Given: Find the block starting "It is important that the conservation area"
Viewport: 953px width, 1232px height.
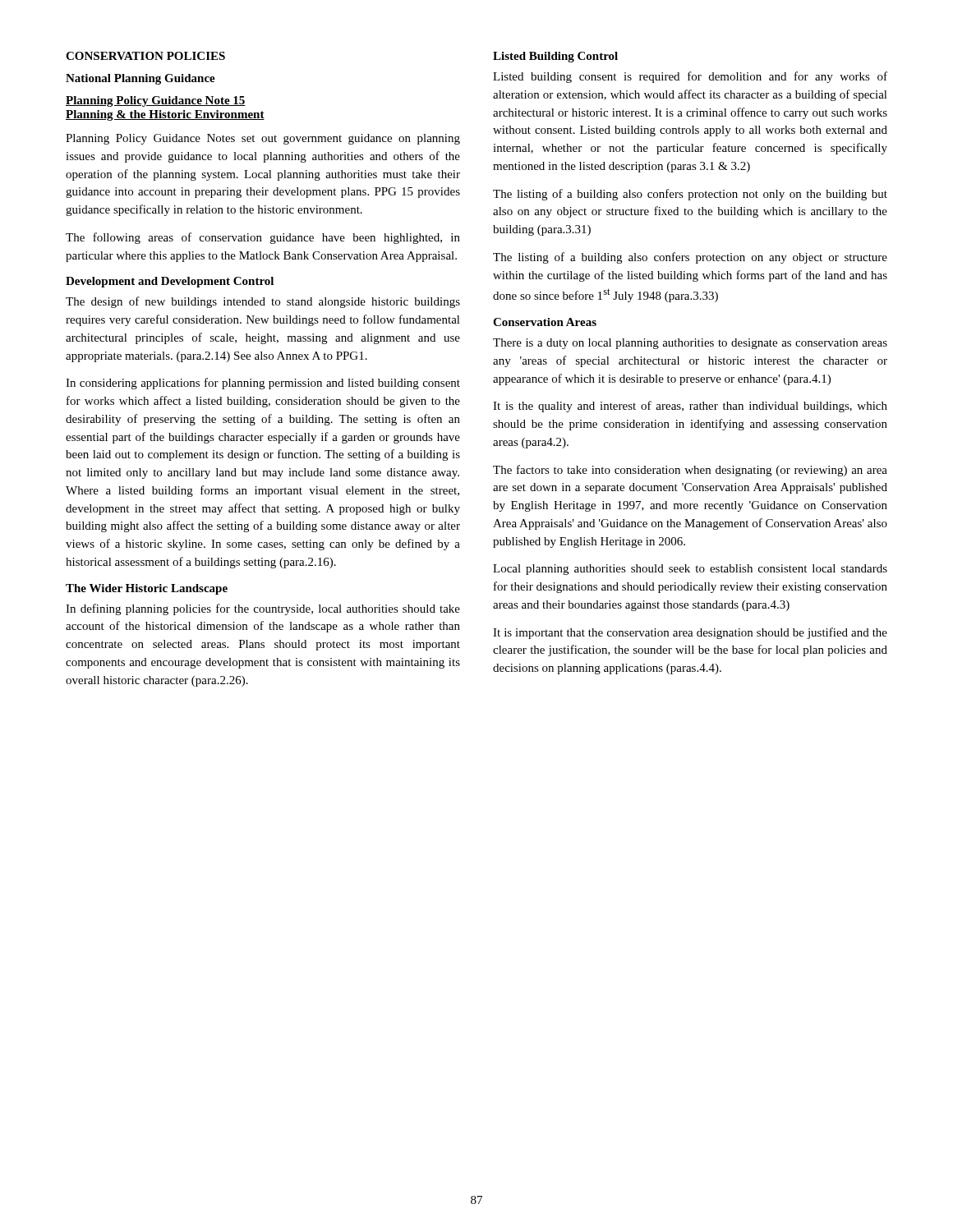Looking at the screenshot, I should [690, 650].
